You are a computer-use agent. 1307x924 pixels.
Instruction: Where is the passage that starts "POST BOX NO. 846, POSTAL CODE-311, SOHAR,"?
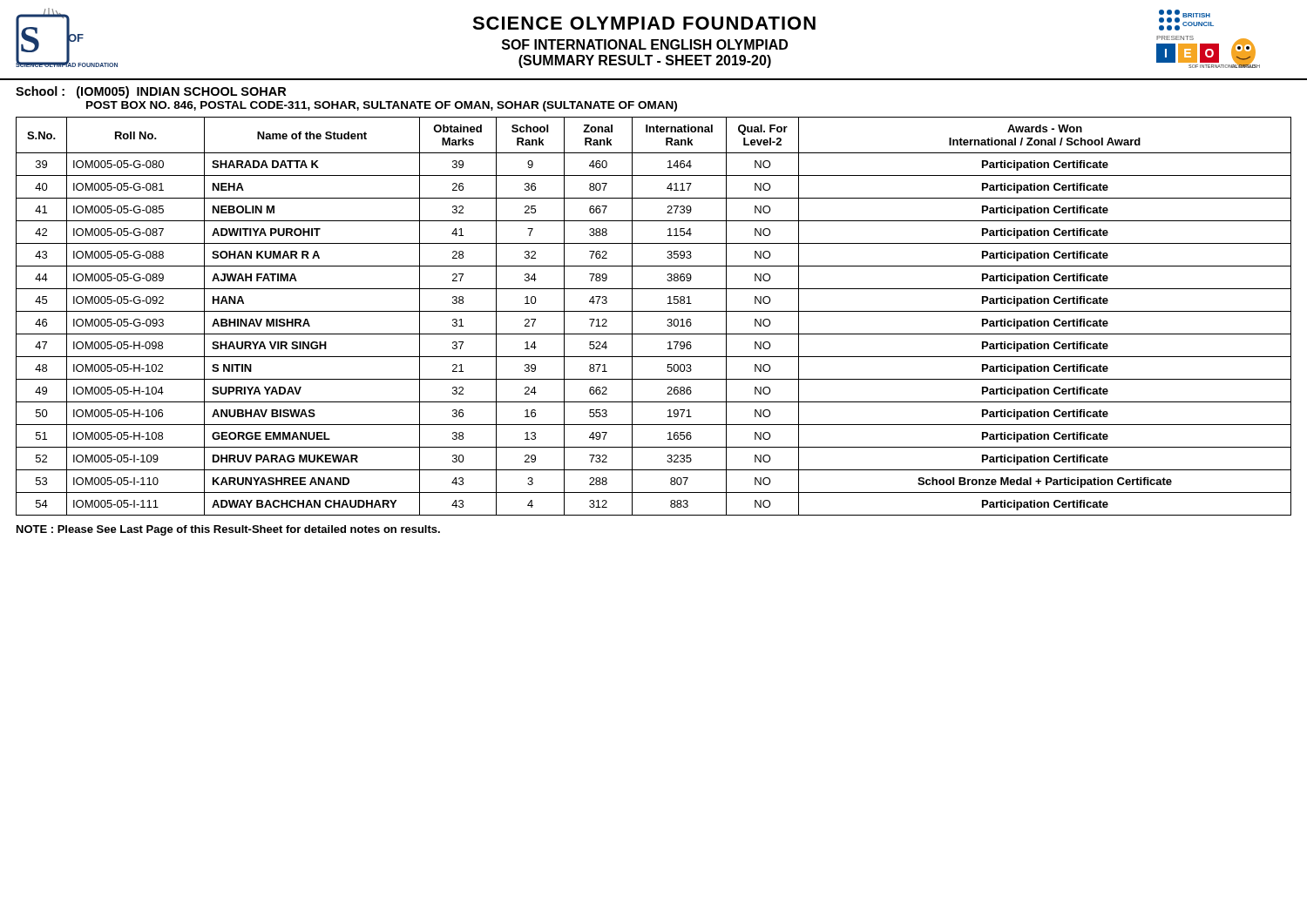click(382, 105)
